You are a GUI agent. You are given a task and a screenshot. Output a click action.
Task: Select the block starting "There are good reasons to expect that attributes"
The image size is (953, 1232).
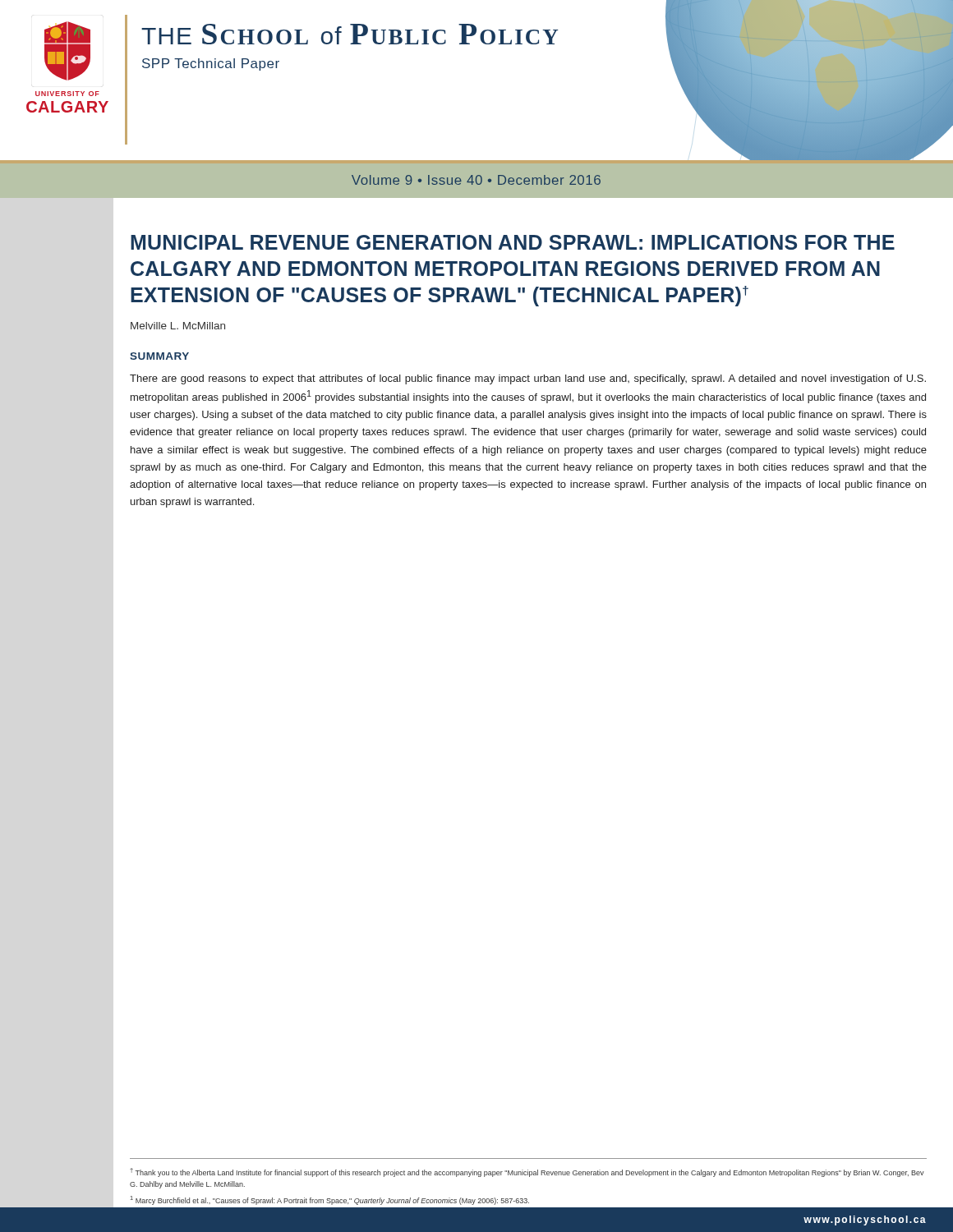tap(528, 440)
